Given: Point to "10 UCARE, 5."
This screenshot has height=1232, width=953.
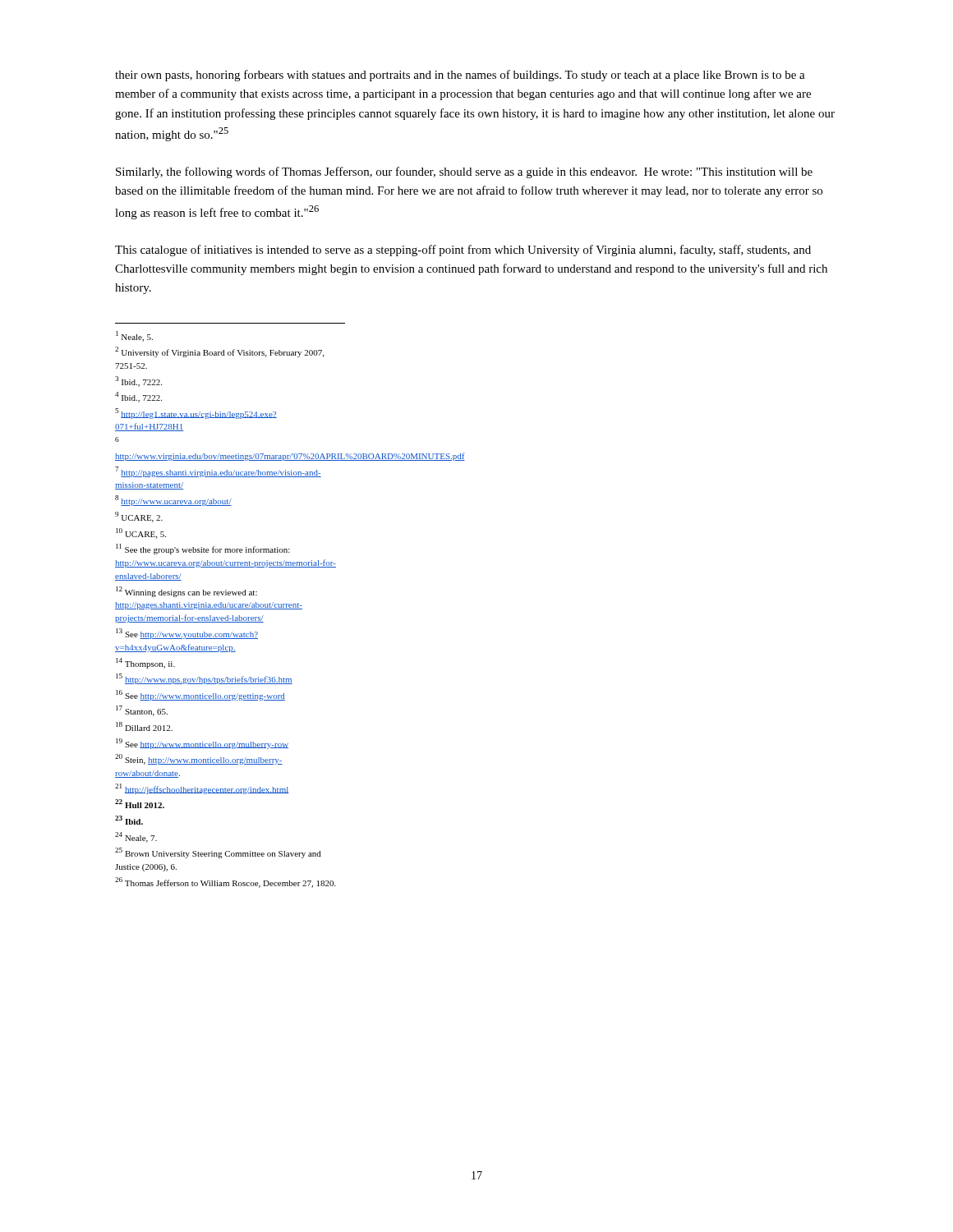Looking at the screenshot, I should [x=141, y=532].
